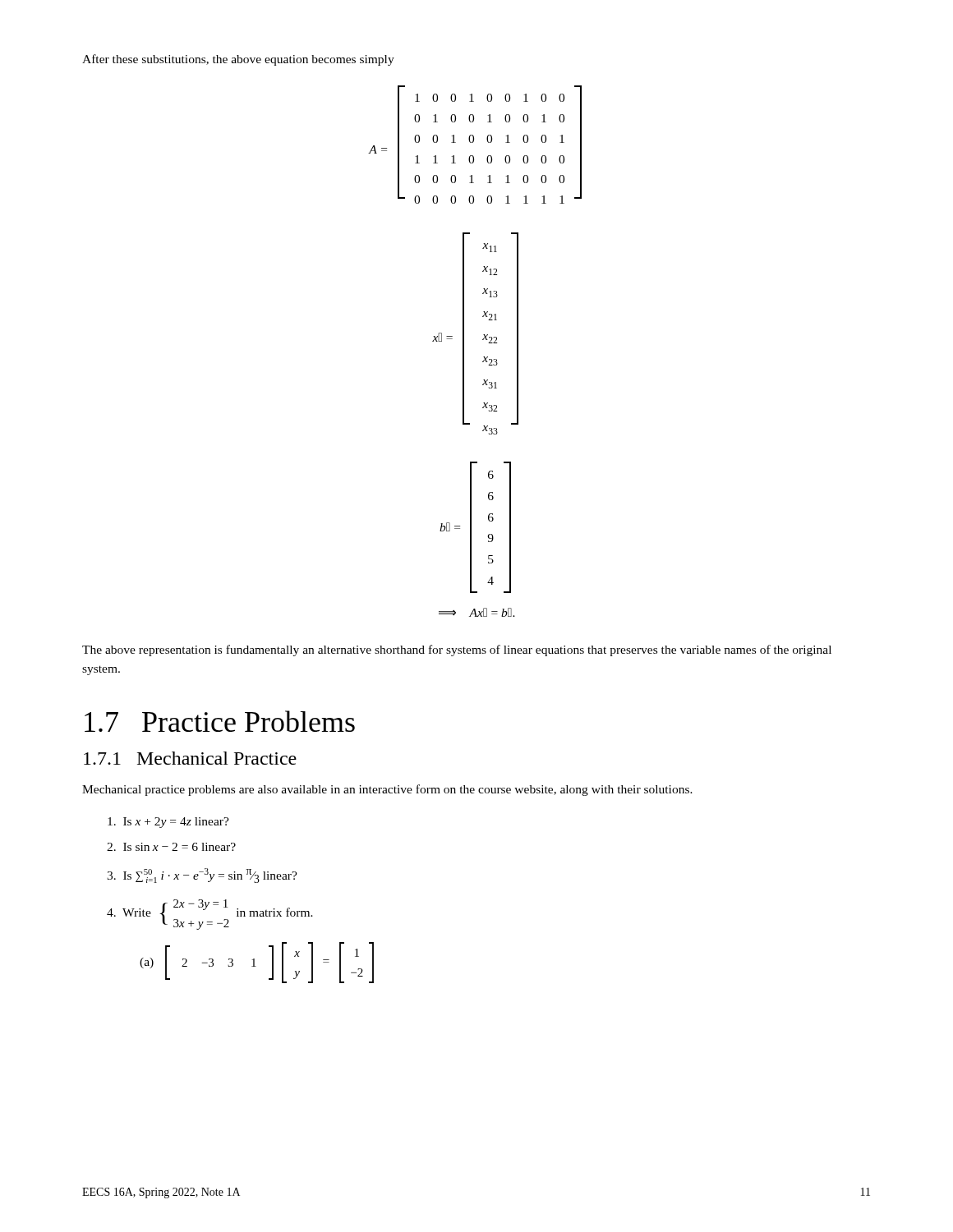Where is the passage that starts "The above representation is fundamentally an alternative shorthand"?

457,659
